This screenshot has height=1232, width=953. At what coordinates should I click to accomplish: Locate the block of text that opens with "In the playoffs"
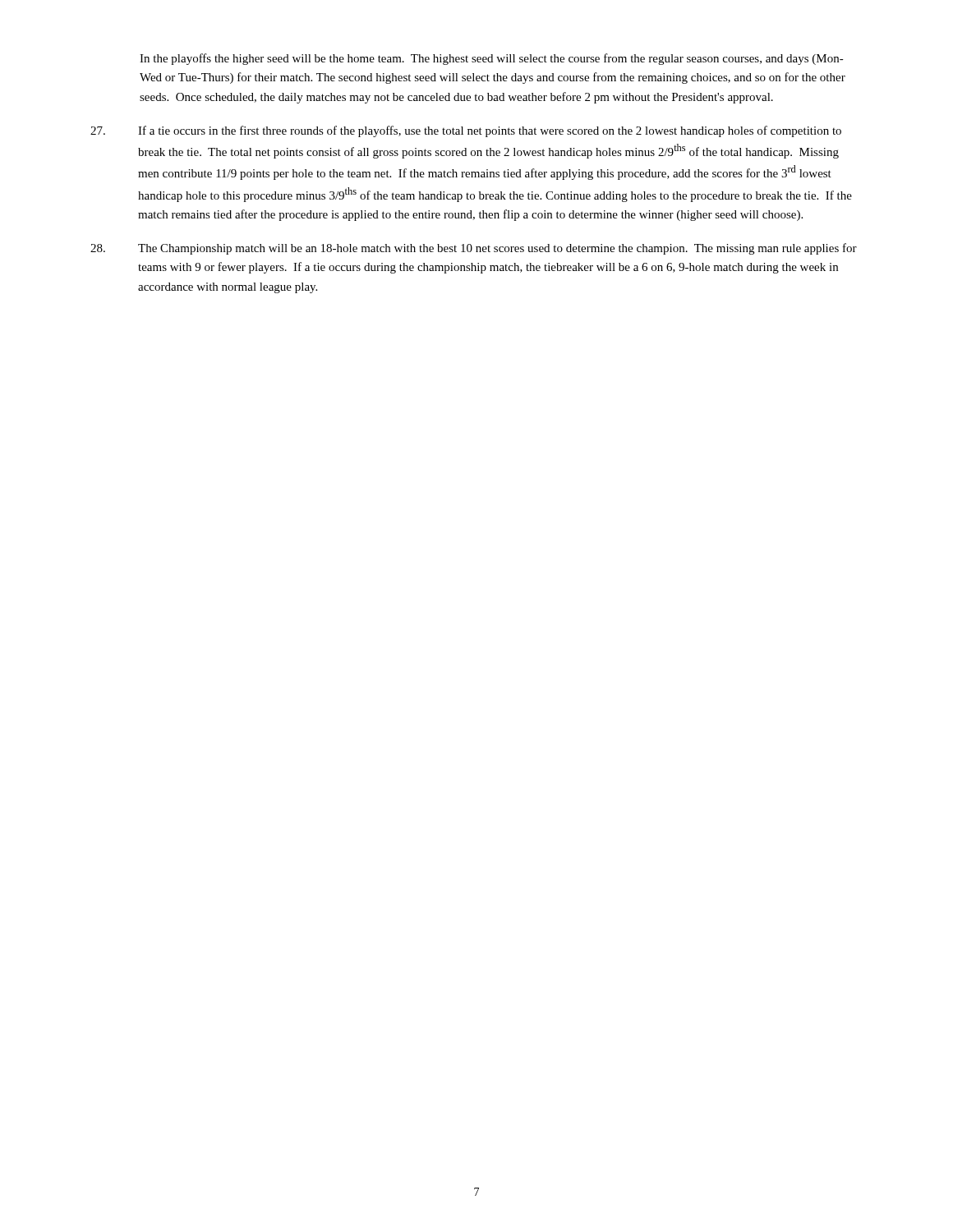click(492, 77)
